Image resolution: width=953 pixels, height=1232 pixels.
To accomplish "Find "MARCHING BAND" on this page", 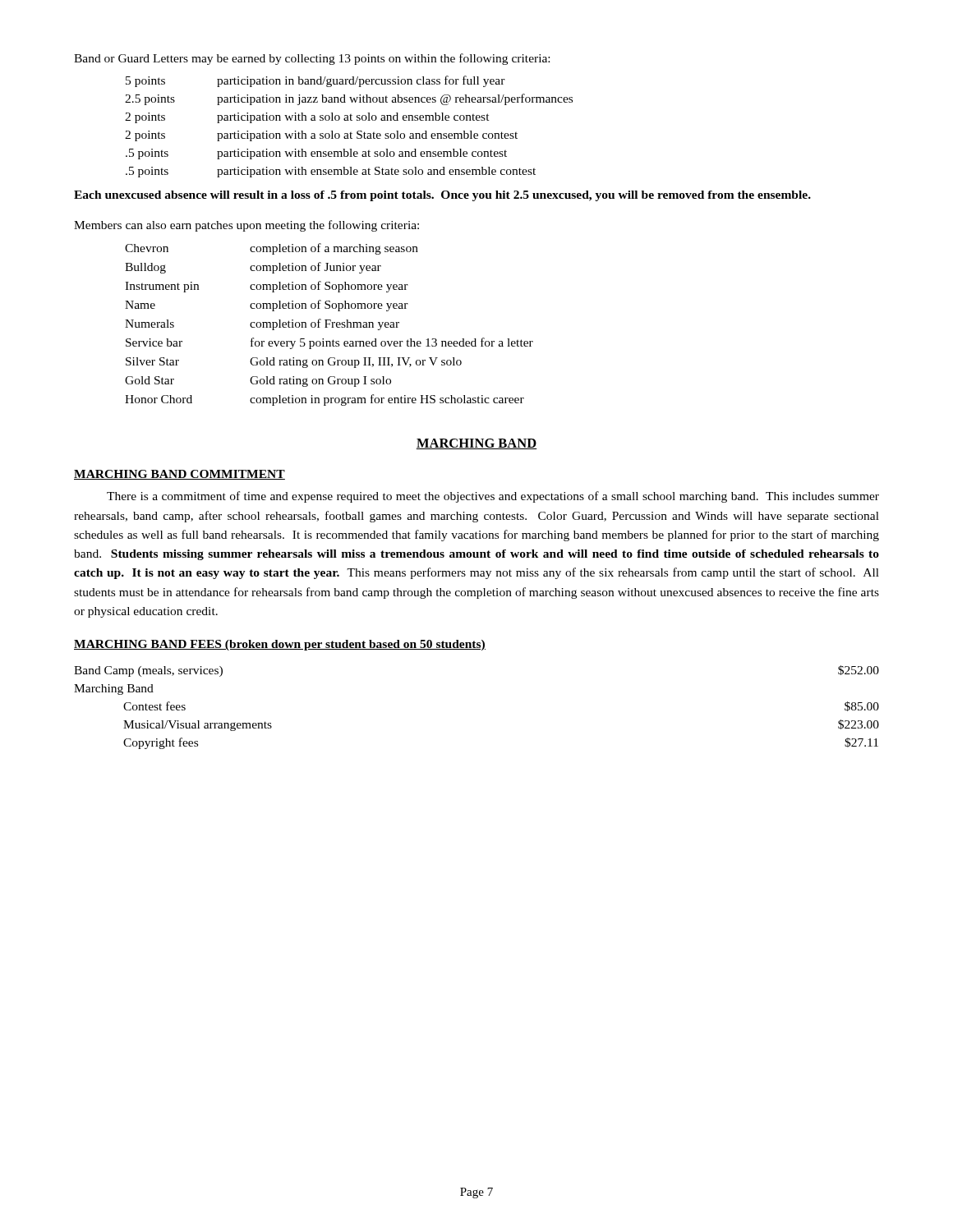I will pyautogui.click(x=476, y=443).
